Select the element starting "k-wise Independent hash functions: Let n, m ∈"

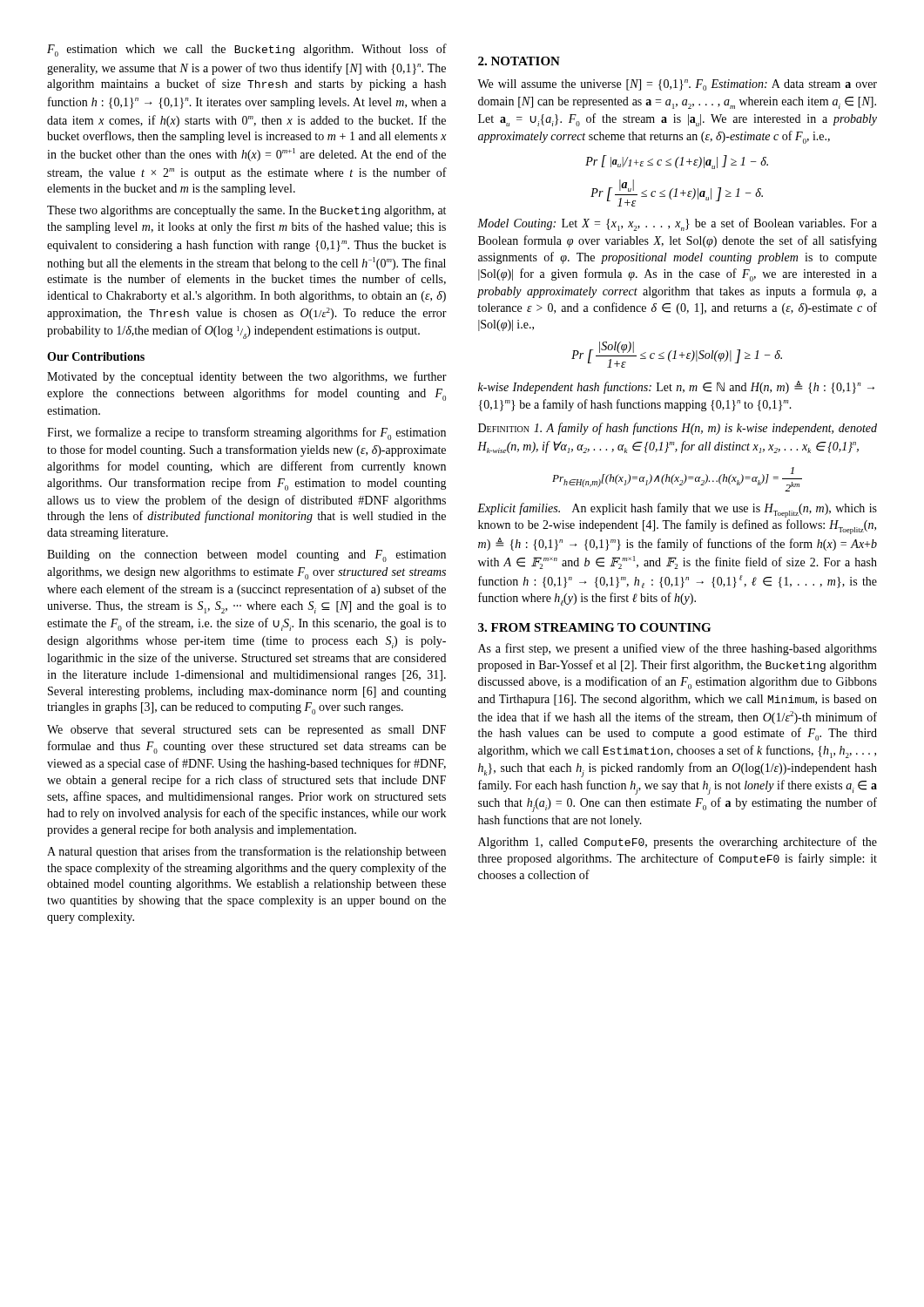tap(677, 396)
